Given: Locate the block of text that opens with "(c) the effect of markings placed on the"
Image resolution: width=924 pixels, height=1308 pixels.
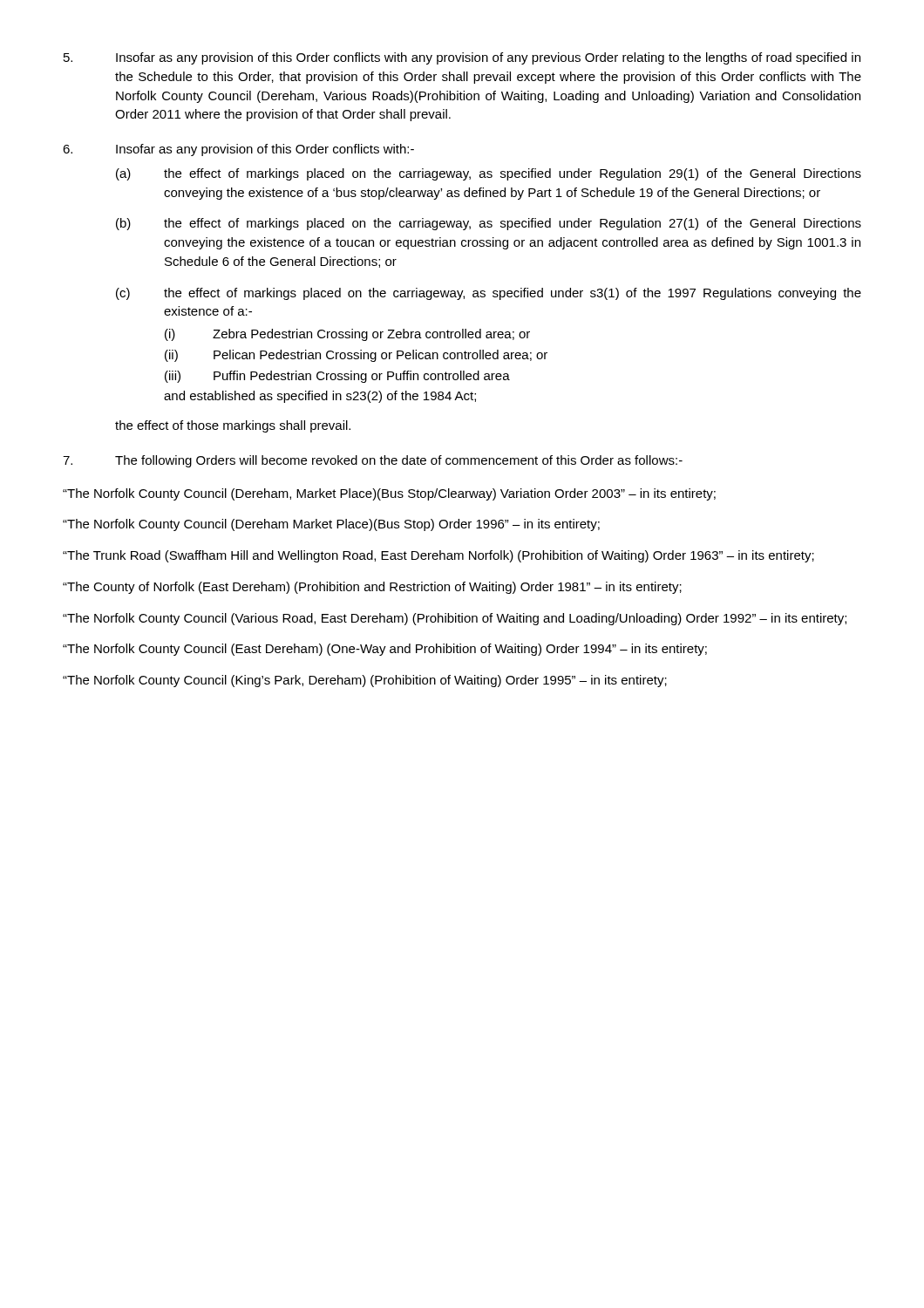Looking at the screenshot, I should 488,344.
